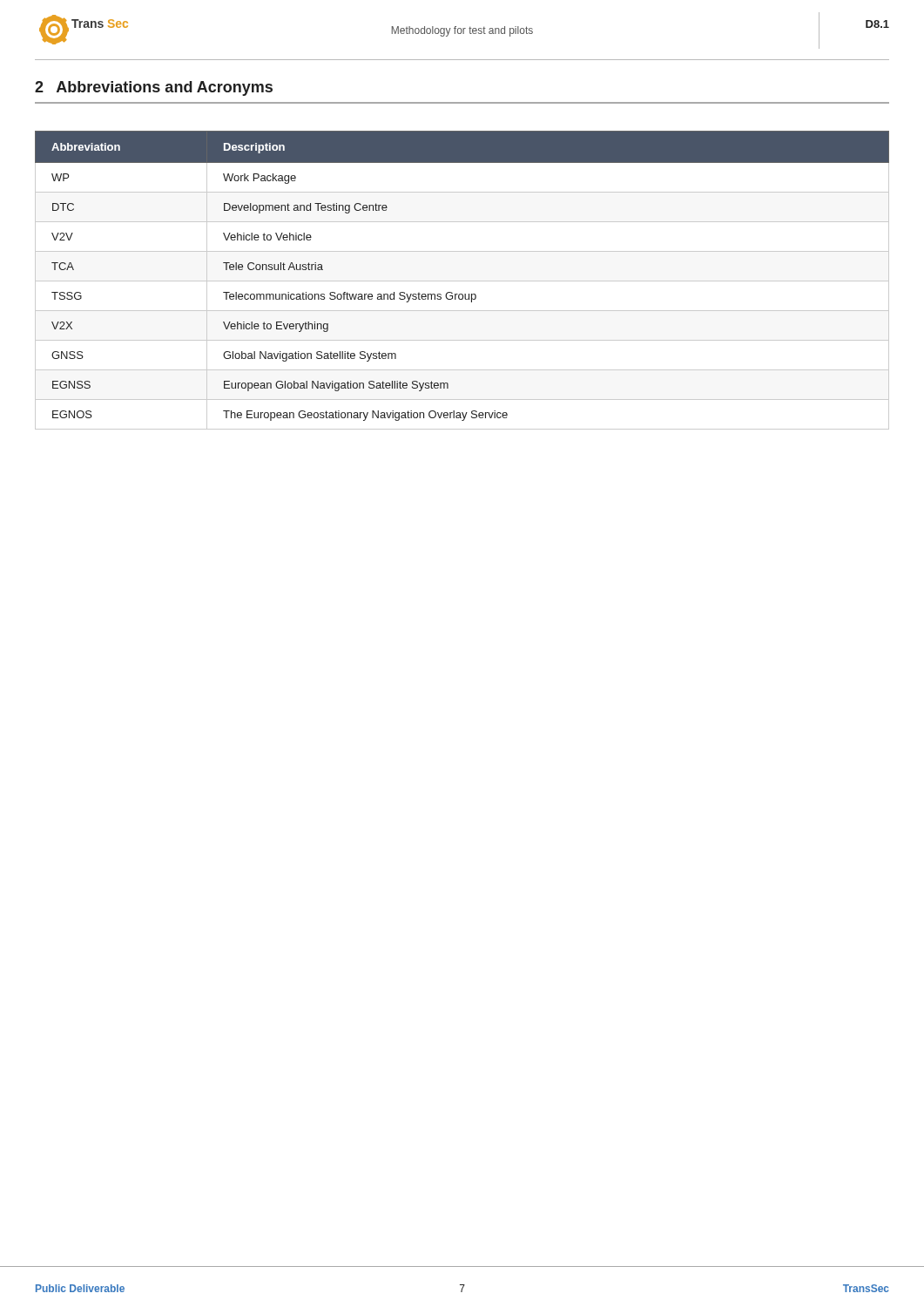The width and height of the screenshot is (924, 1307).
Task: Select the table that reads "The European Geostationary"
Action: pyautogui.click(x=462, y=280)
